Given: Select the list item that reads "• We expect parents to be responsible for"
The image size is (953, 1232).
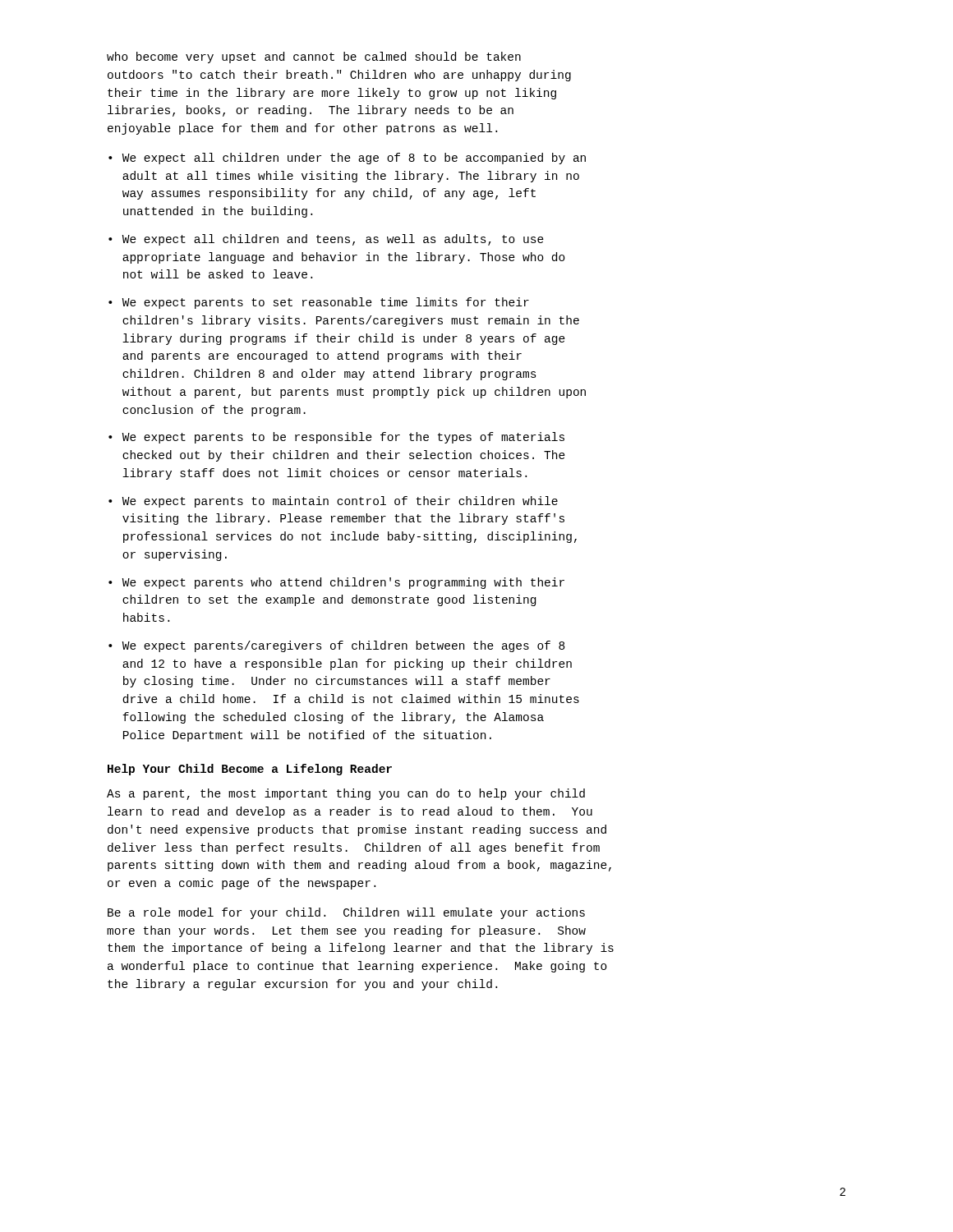Looking at the screenshot, I should [336, 457].
